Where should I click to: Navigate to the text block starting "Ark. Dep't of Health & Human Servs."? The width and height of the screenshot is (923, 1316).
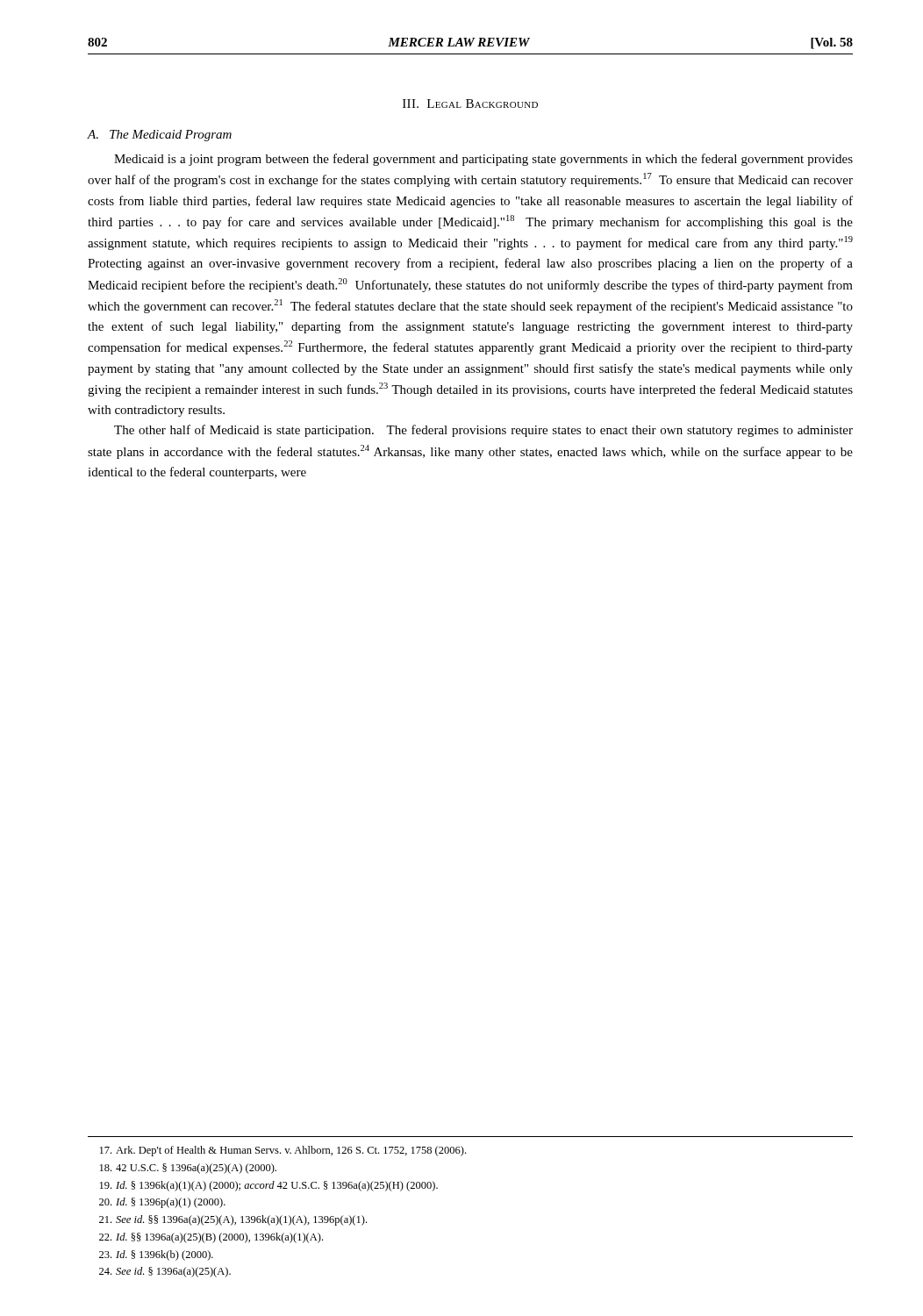[470, 1151]
